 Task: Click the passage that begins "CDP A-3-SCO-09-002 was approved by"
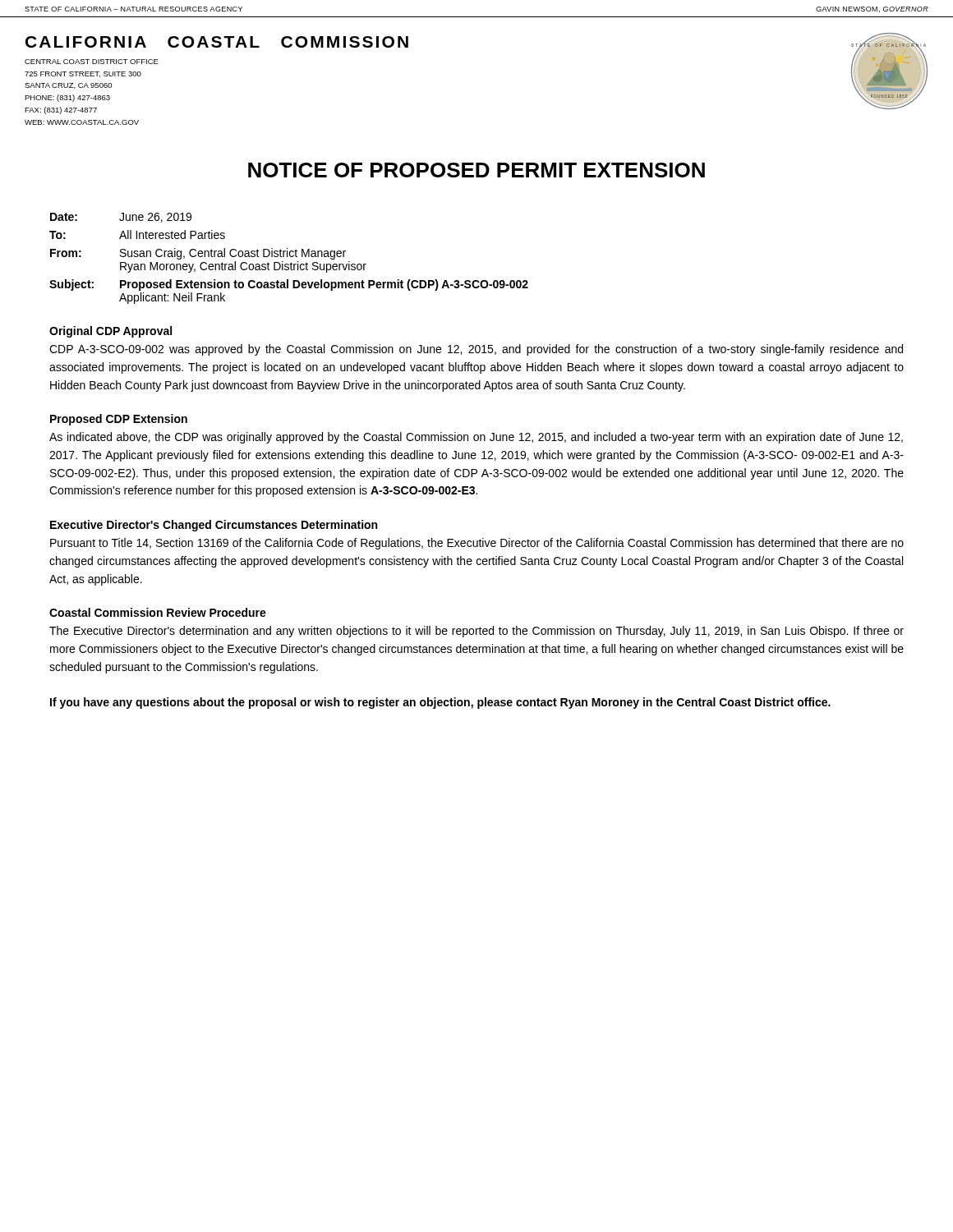tap(476, 367)
